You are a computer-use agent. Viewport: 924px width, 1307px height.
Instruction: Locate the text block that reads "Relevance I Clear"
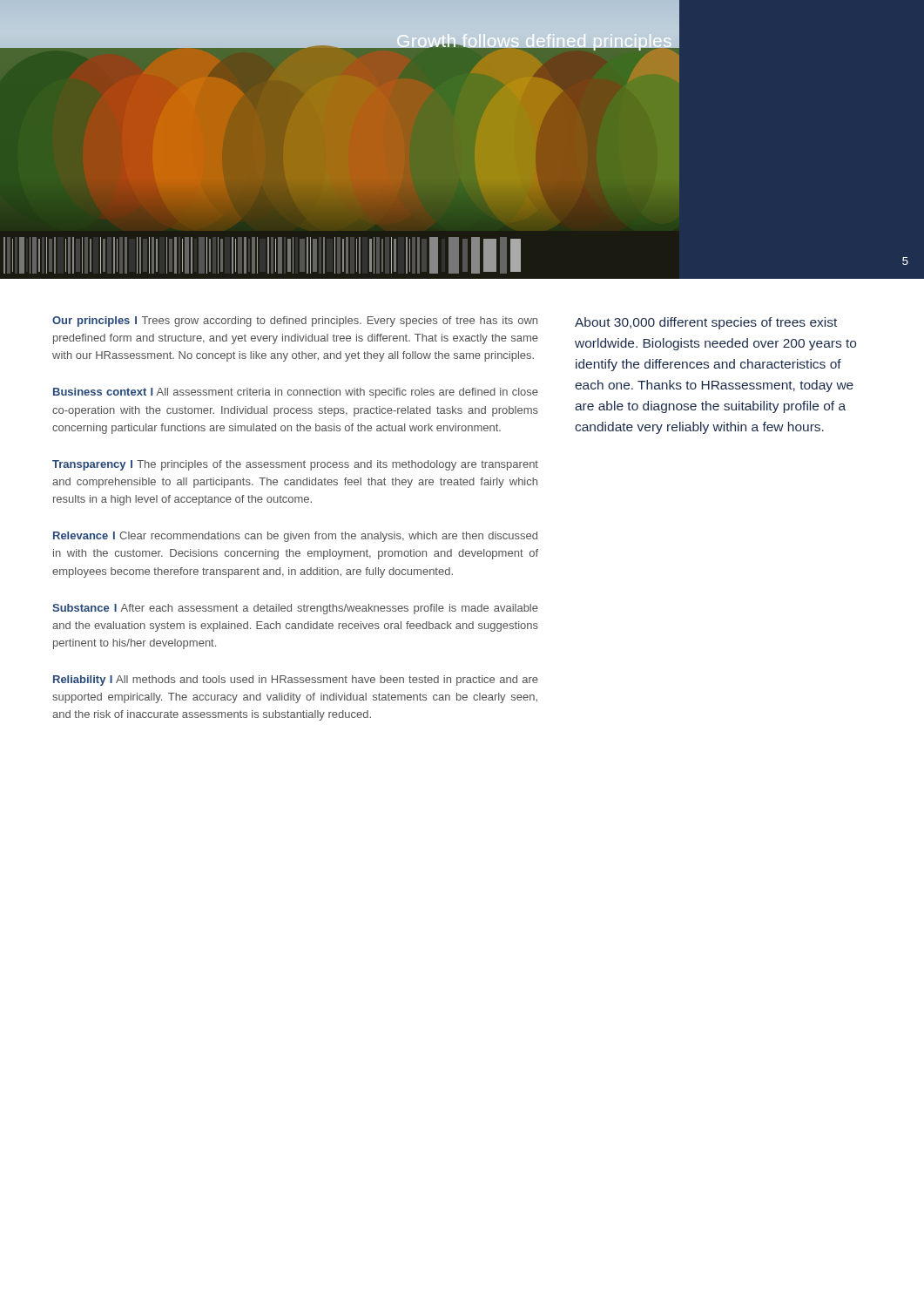click(x=295, y=553)
